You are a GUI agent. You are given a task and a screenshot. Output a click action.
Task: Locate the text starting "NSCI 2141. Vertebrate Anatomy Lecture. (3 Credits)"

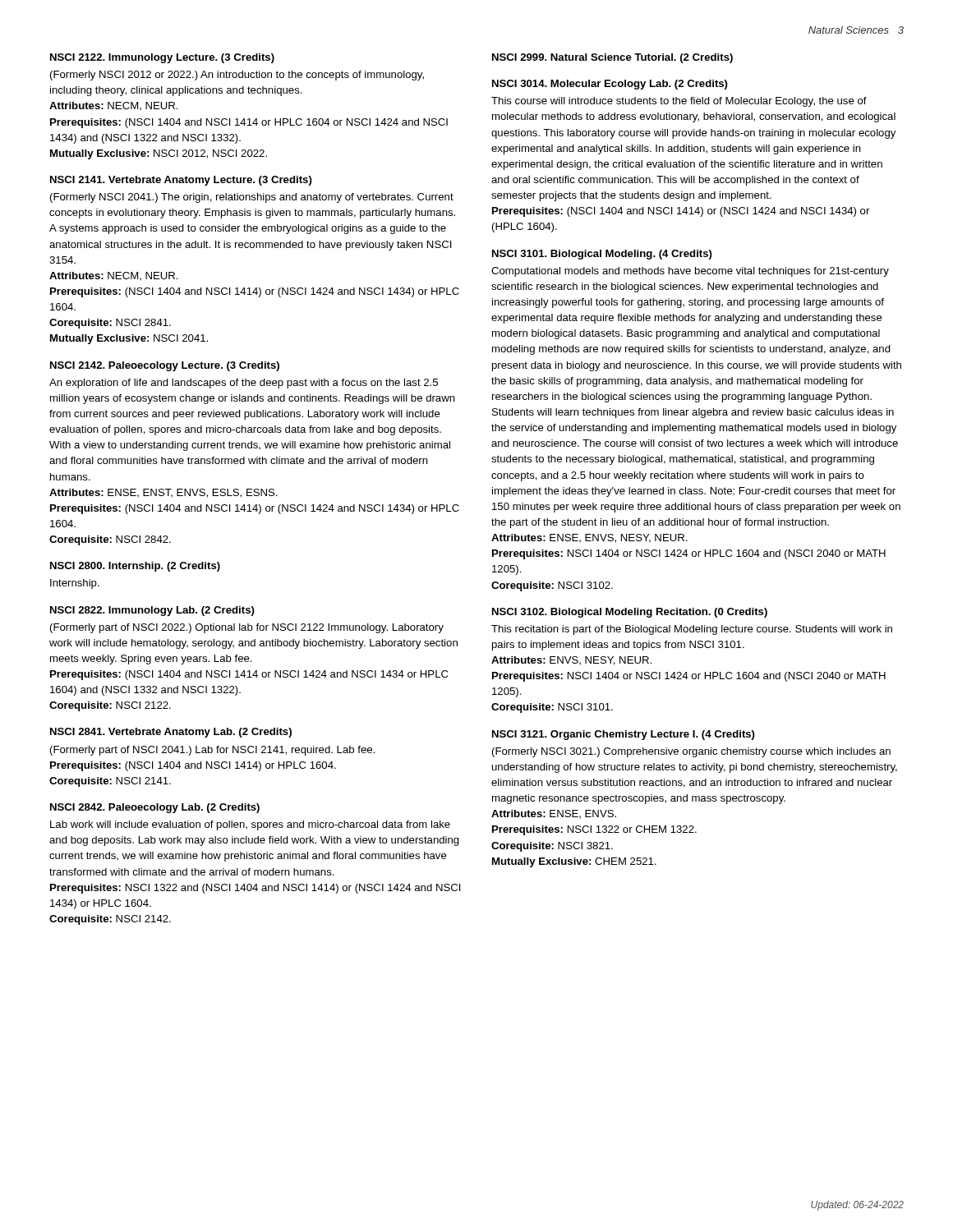point(255,259)
